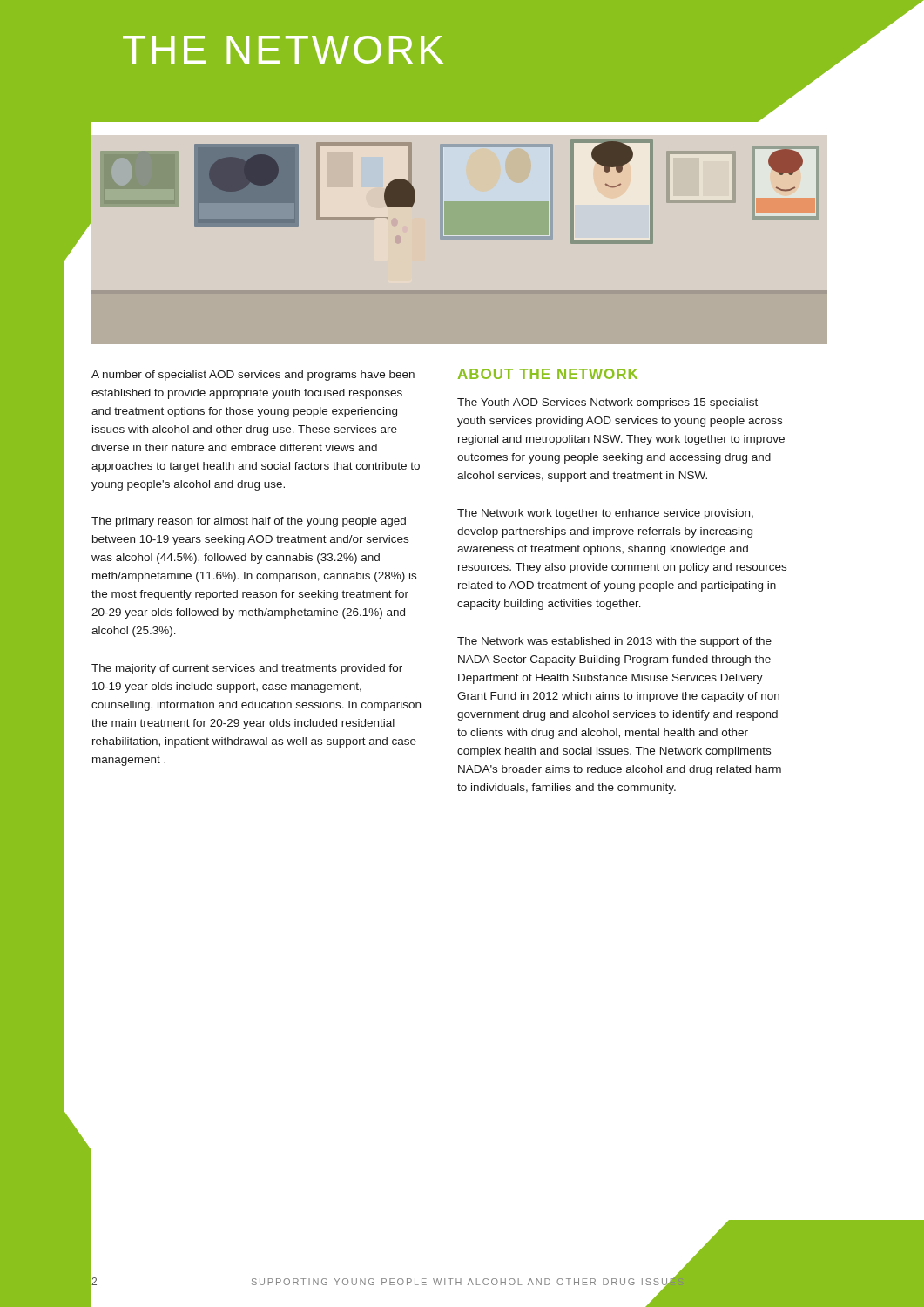
Task: Locate the element starting "The Youth AOD Services"
Action: [621, 439]
